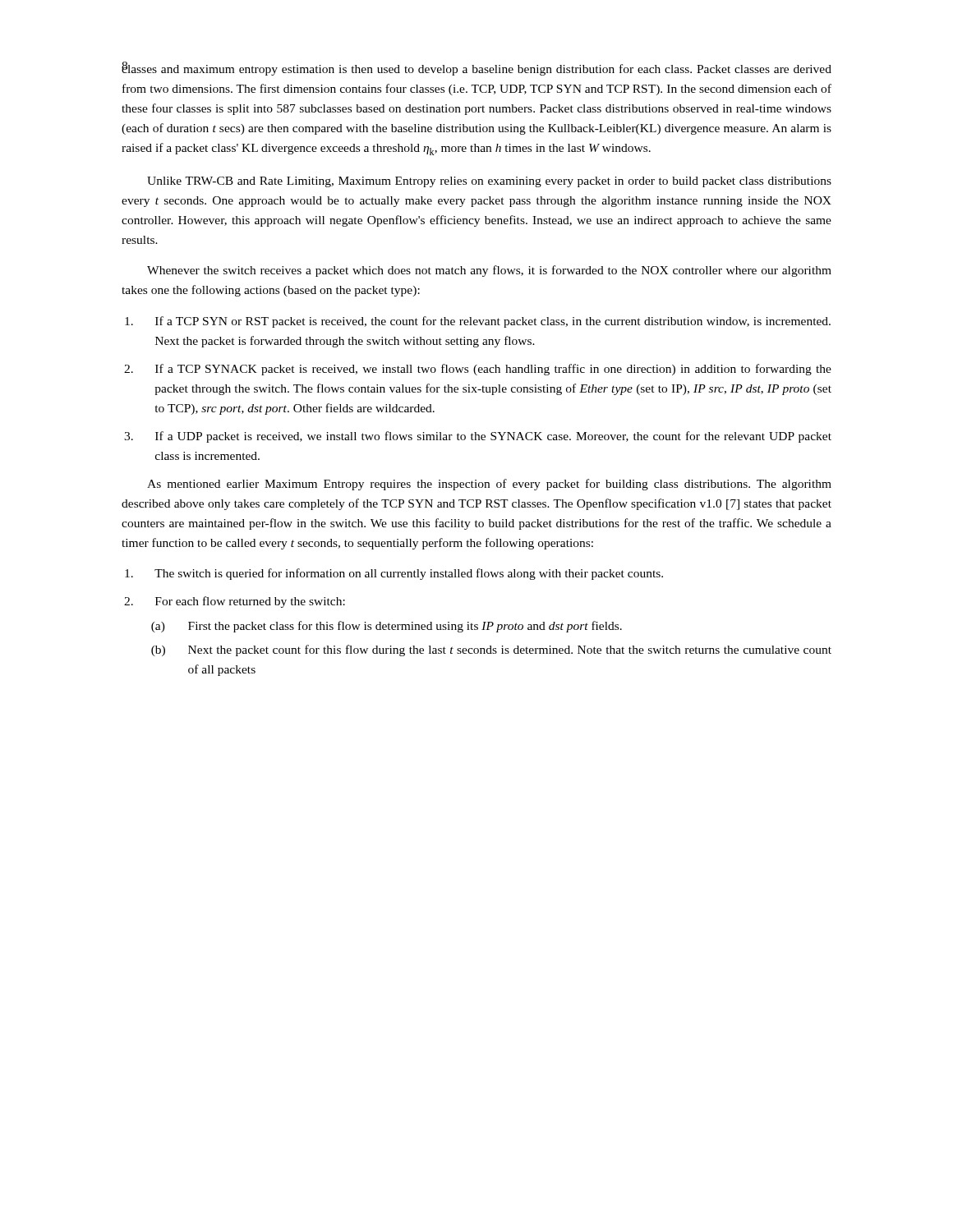Click the passage that begins "For each flow returned by the switch:"
Screen dimensions: 1232x953
coord(493,637)
